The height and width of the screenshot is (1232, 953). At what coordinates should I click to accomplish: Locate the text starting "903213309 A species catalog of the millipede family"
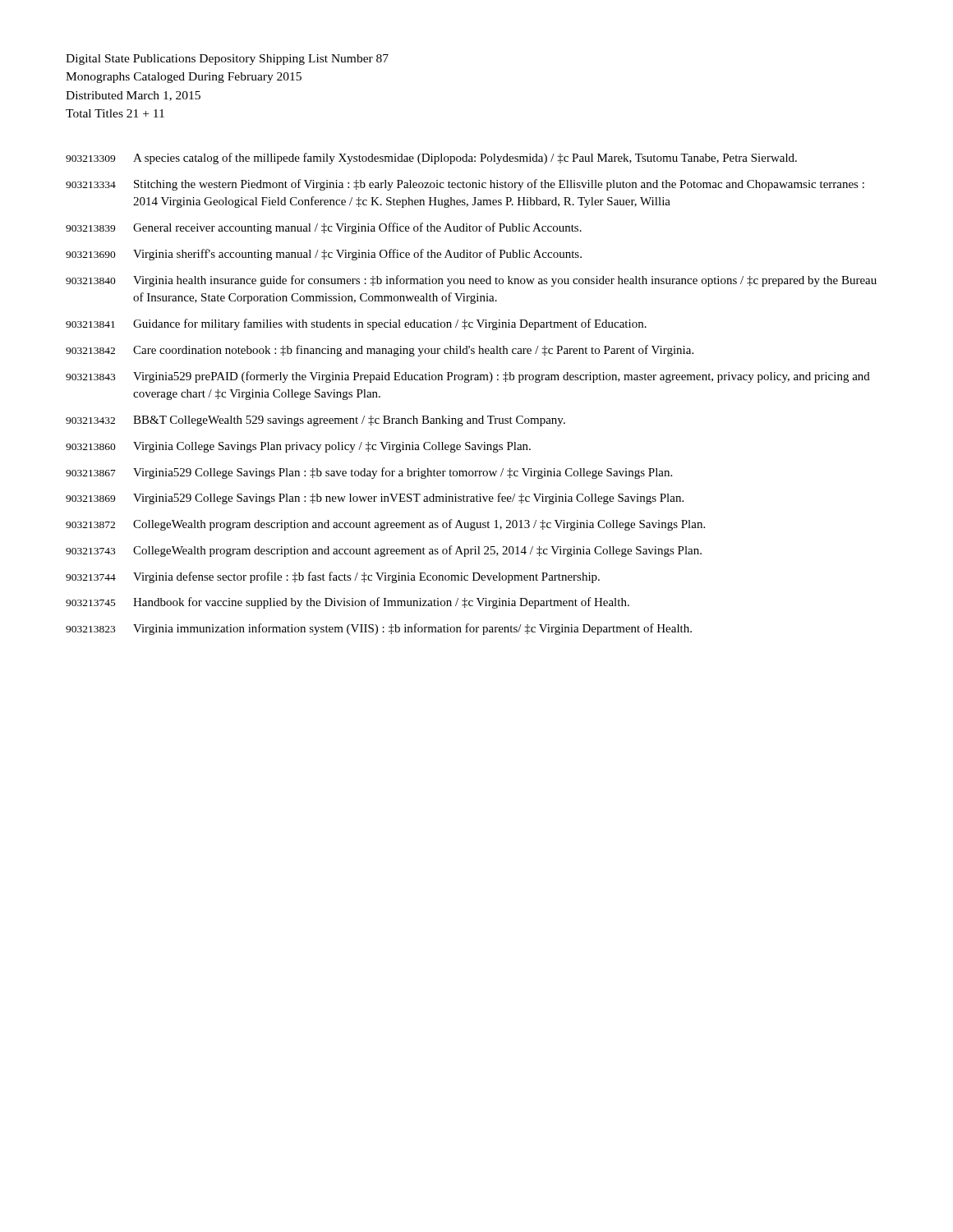[476, 158]
